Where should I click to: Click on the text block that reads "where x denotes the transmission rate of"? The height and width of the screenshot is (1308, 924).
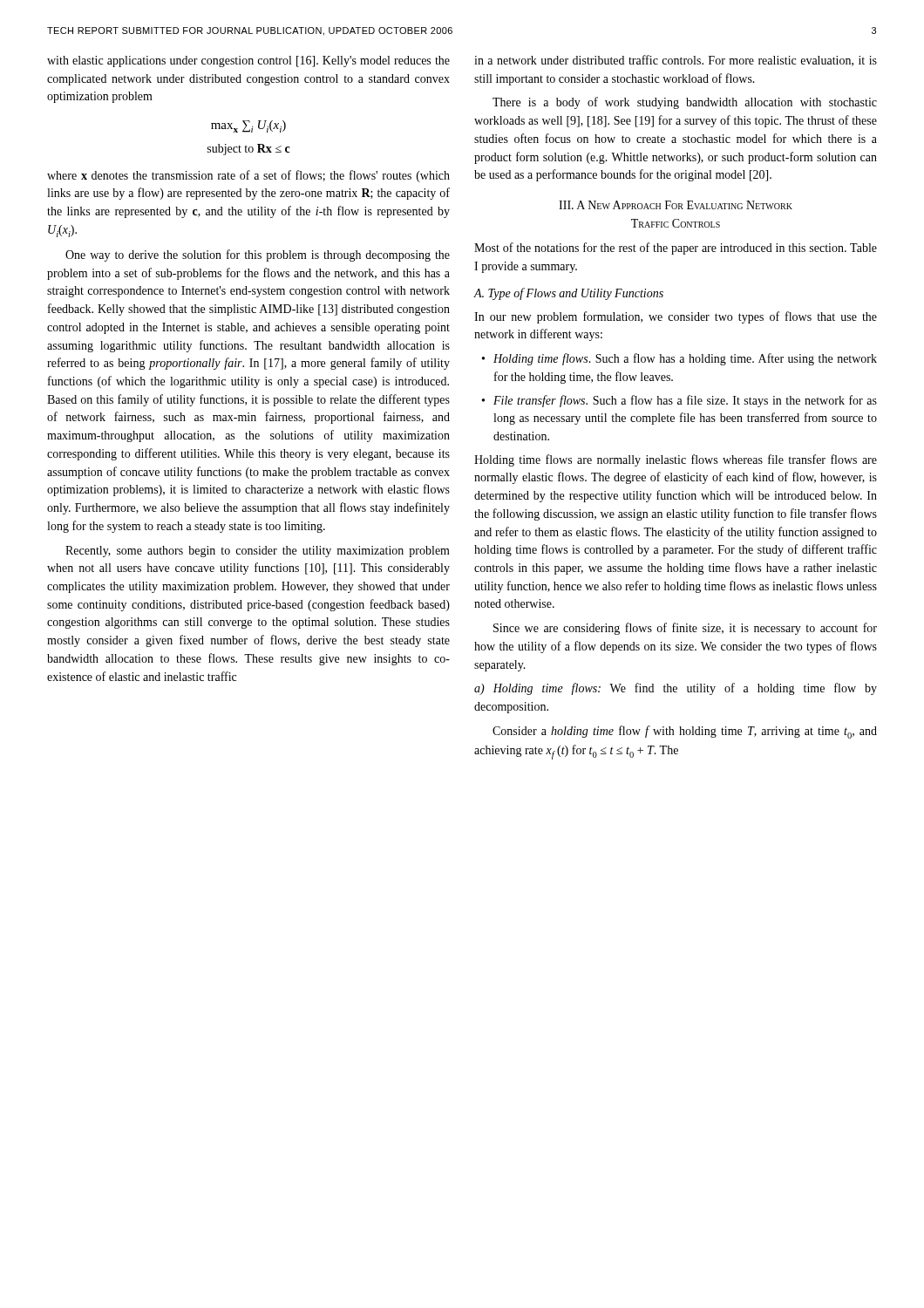248,204
